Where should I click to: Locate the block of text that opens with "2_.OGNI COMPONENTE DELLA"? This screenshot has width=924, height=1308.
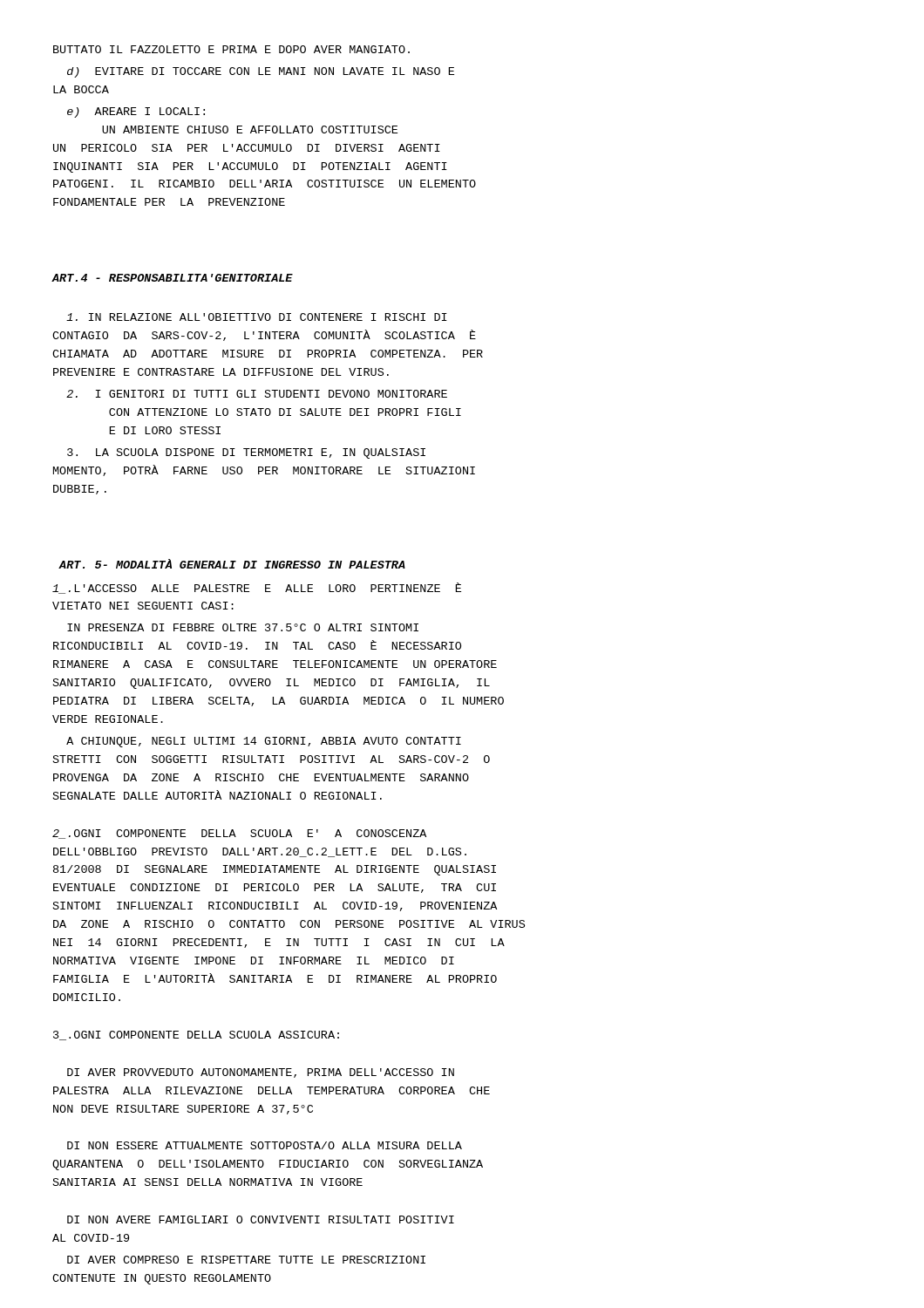(289, 916)
